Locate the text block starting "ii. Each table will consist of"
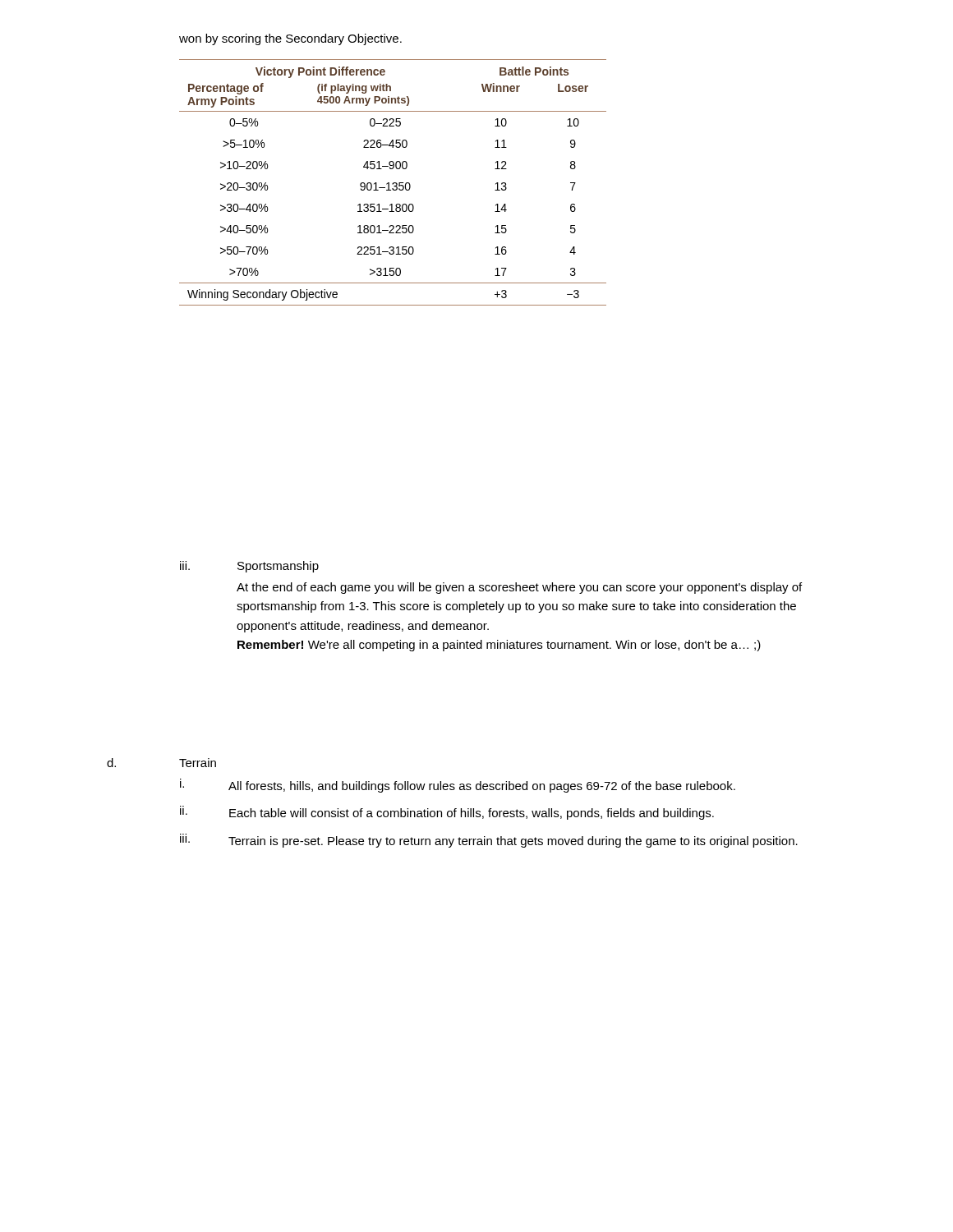 (x=447, y=813)
